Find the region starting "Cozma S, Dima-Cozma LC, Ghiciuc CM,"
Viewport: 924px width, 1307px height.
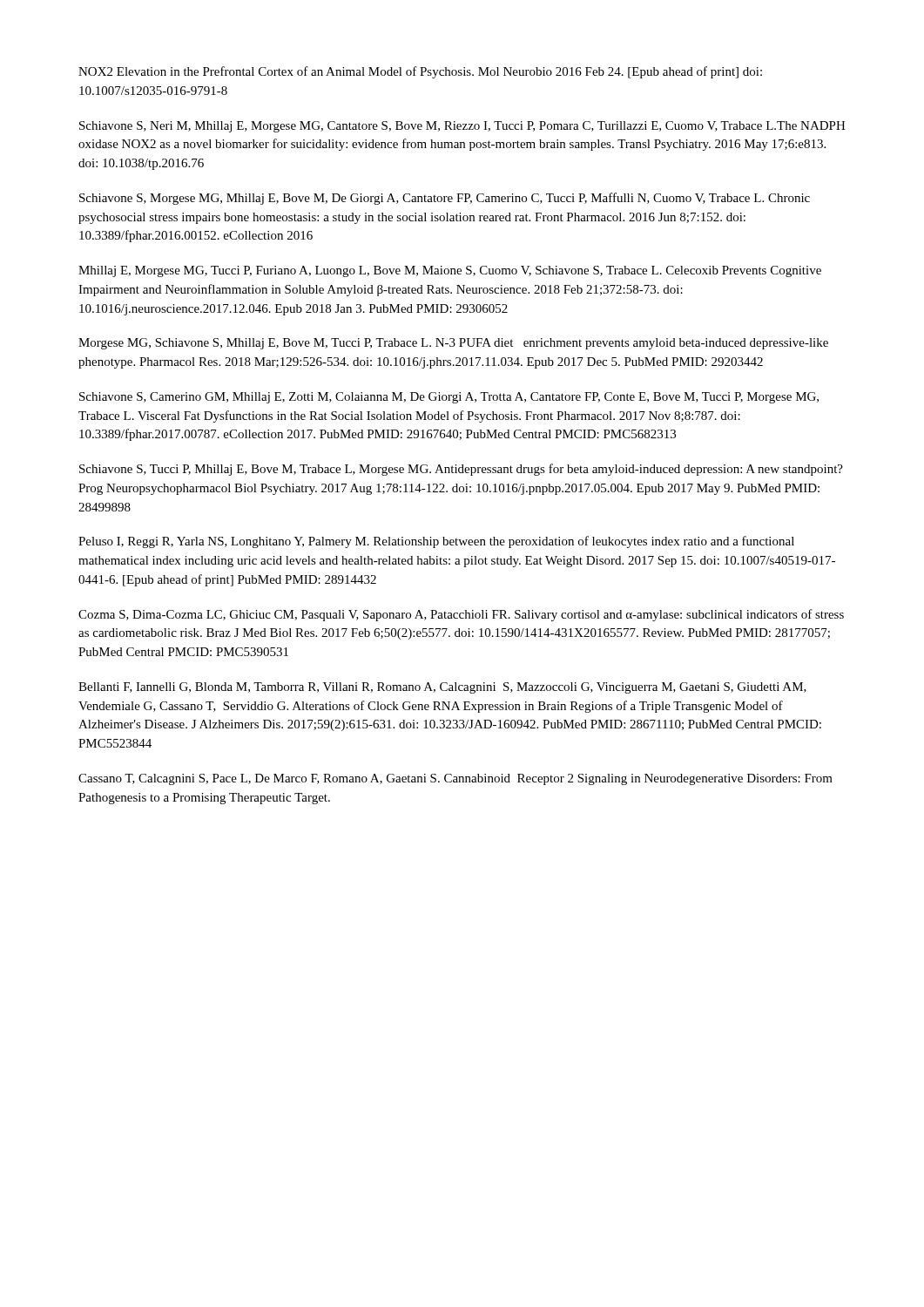pos(461,633)
